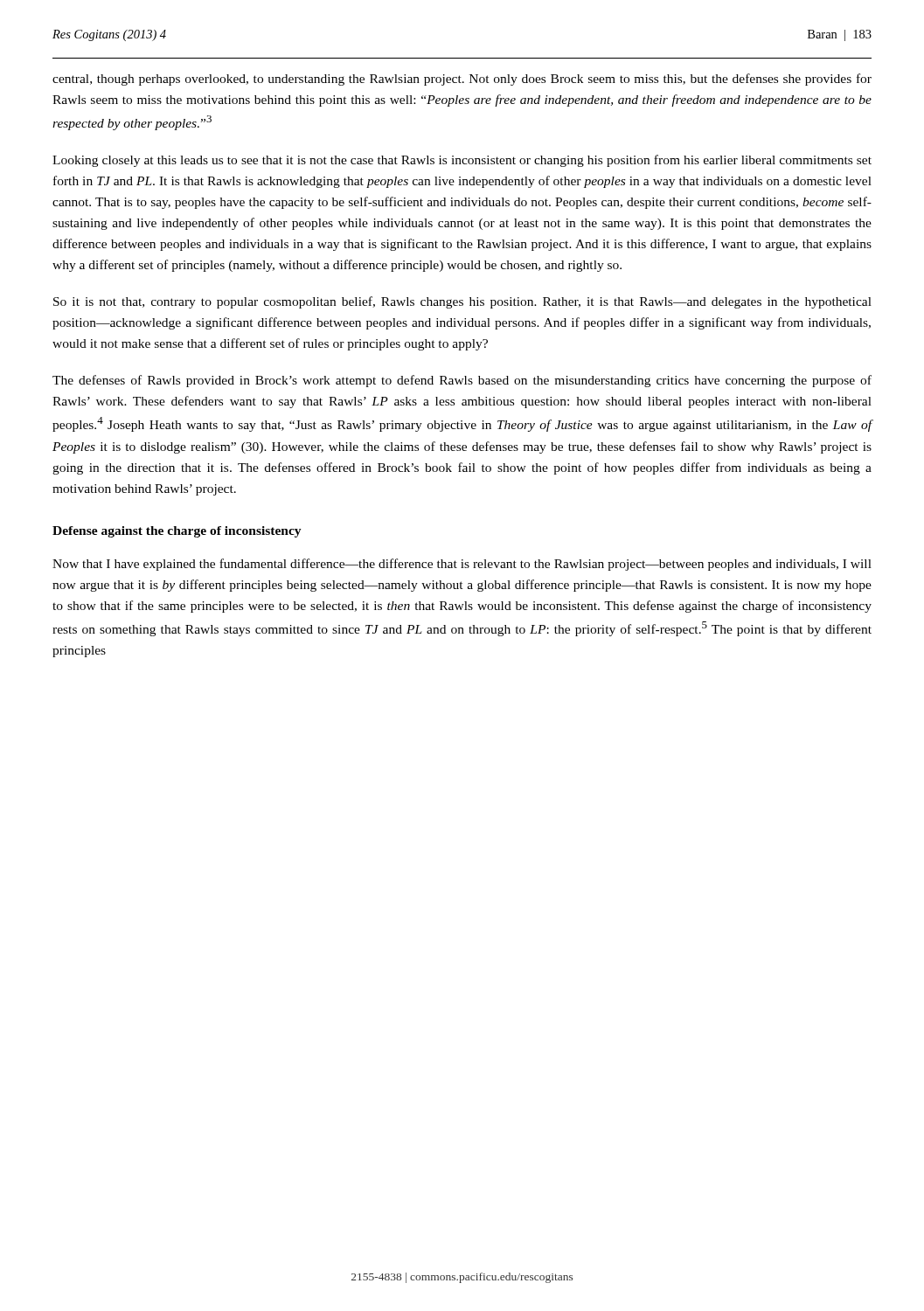Locate the text block that says "Now that I"
The height and width of the screenshot is (1311, 924).
coord(462,606)
